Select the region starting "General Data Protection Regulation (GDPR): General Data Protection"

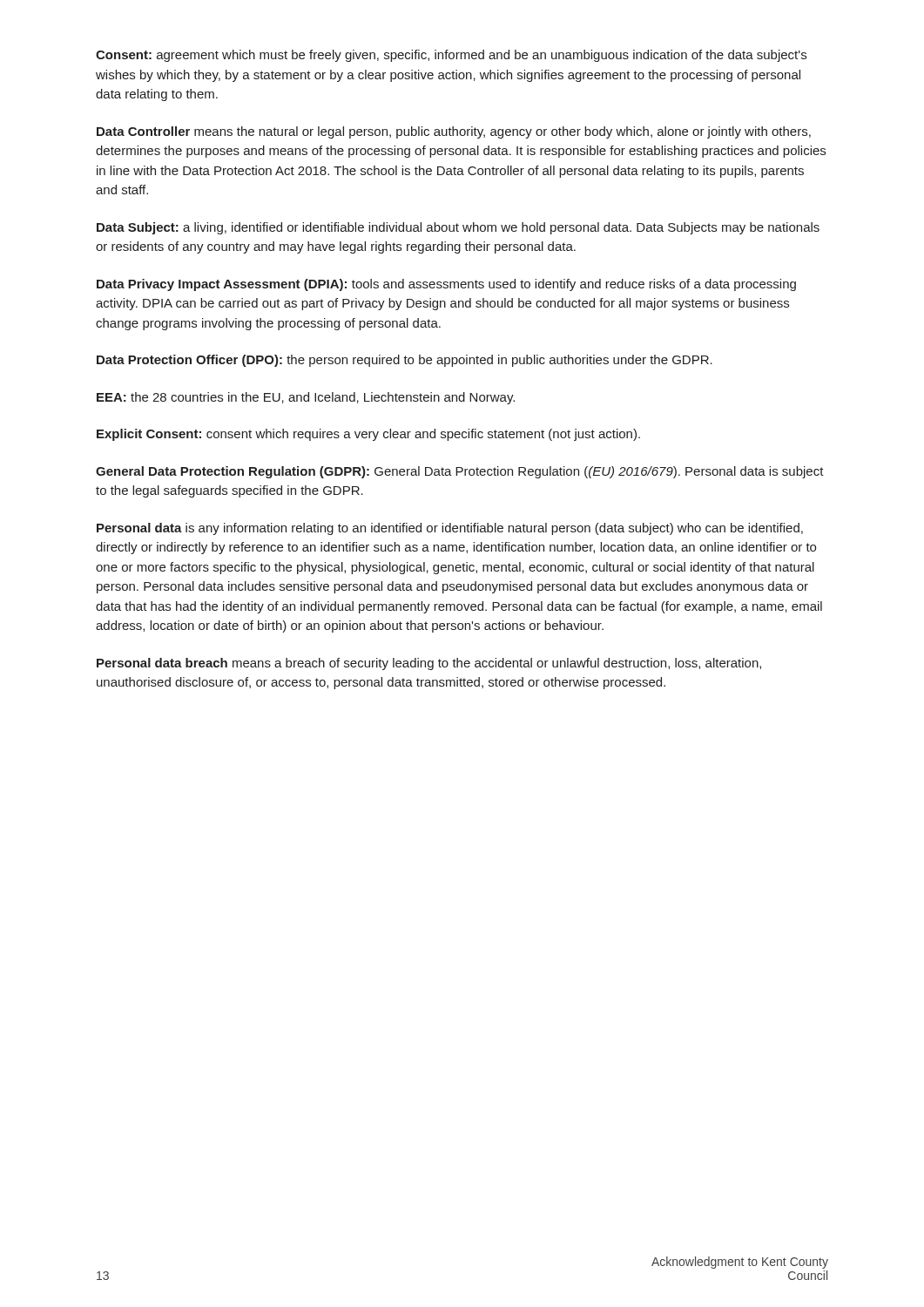point(460,480)
